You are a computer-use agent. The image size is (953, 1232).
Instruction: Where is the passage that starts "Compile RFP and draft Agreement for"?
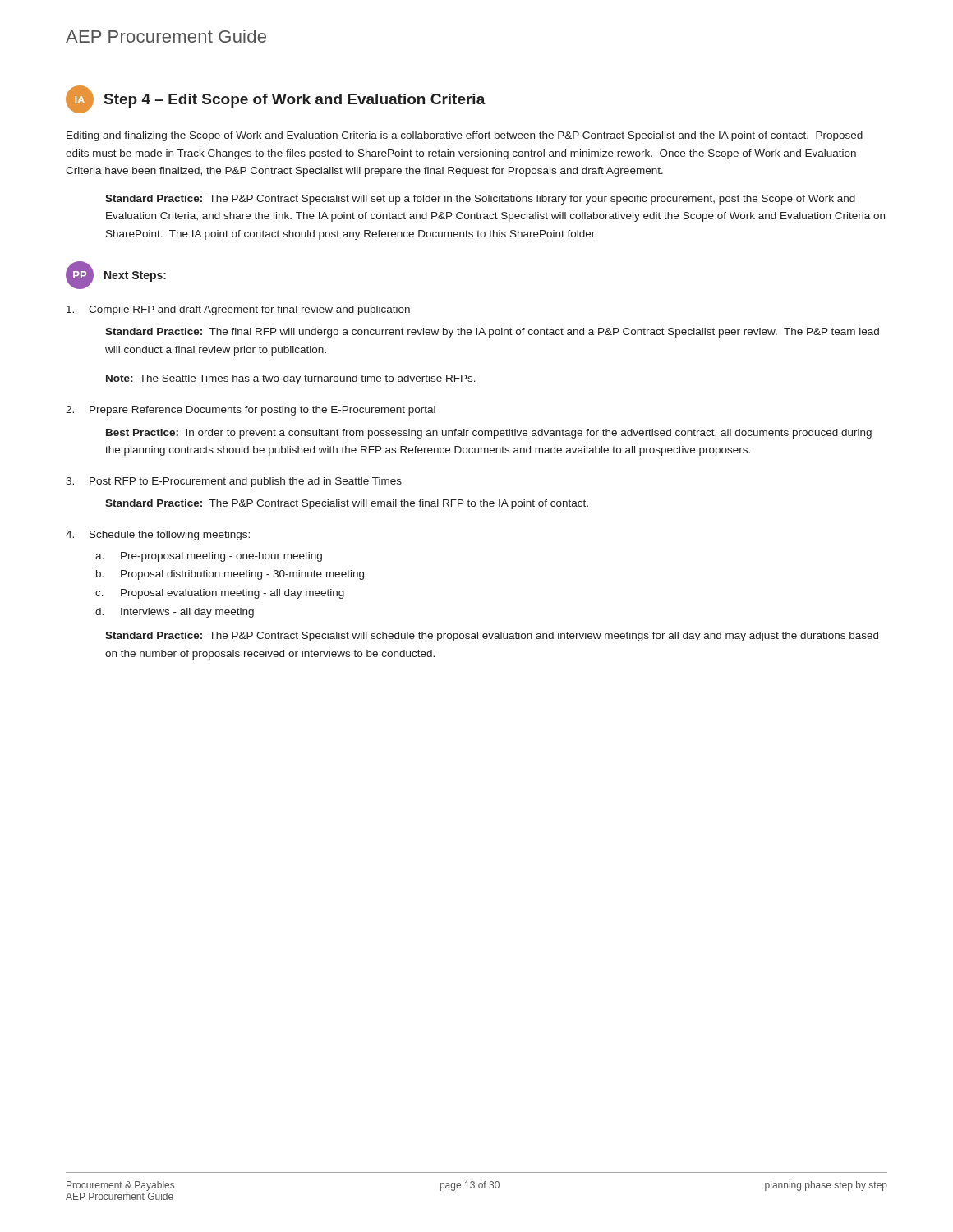pos(238,310)
